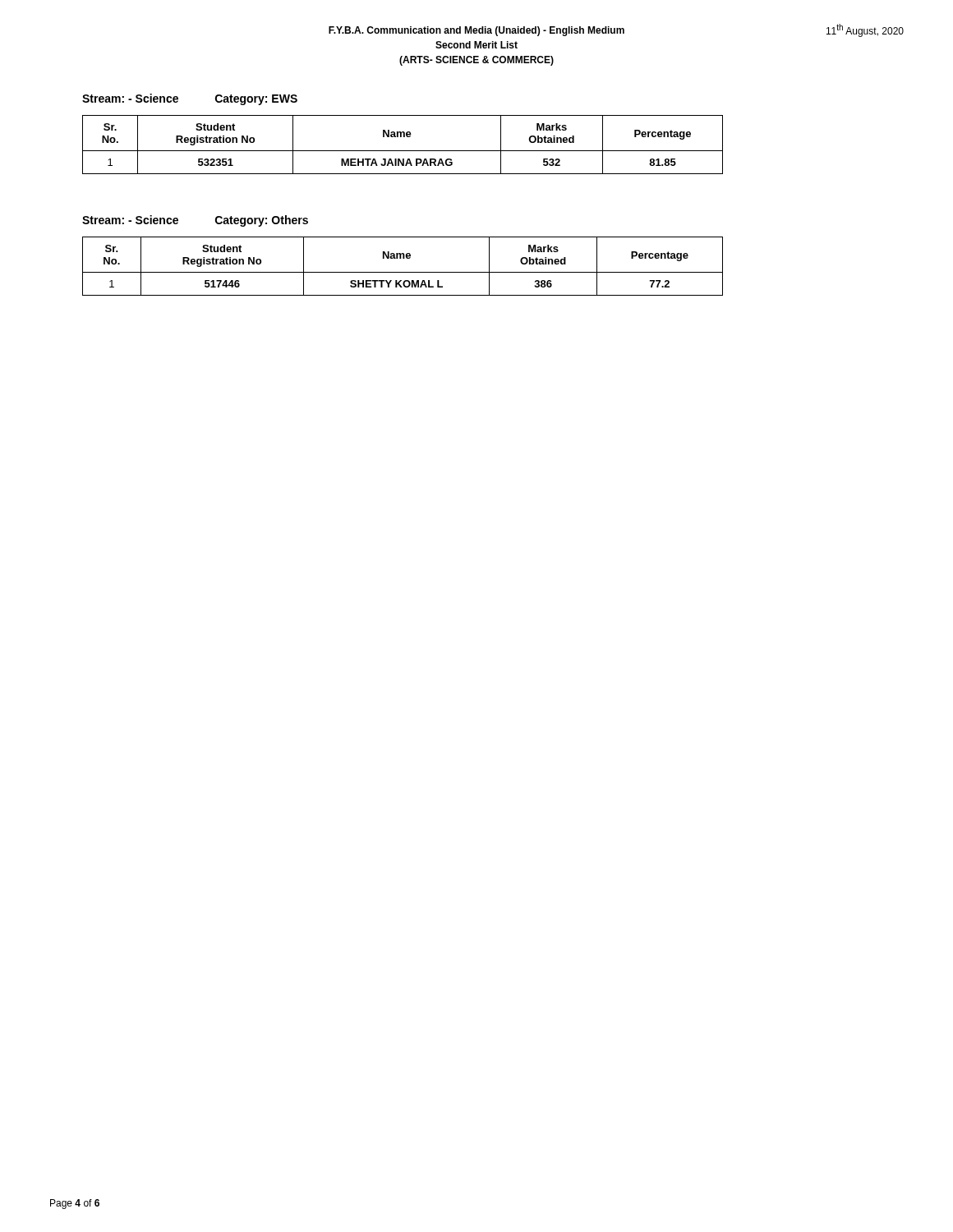Find the table that mentions "SHETTY KOMAL L"
Viewport: 953px width, 1232px height.
(403, 266)
